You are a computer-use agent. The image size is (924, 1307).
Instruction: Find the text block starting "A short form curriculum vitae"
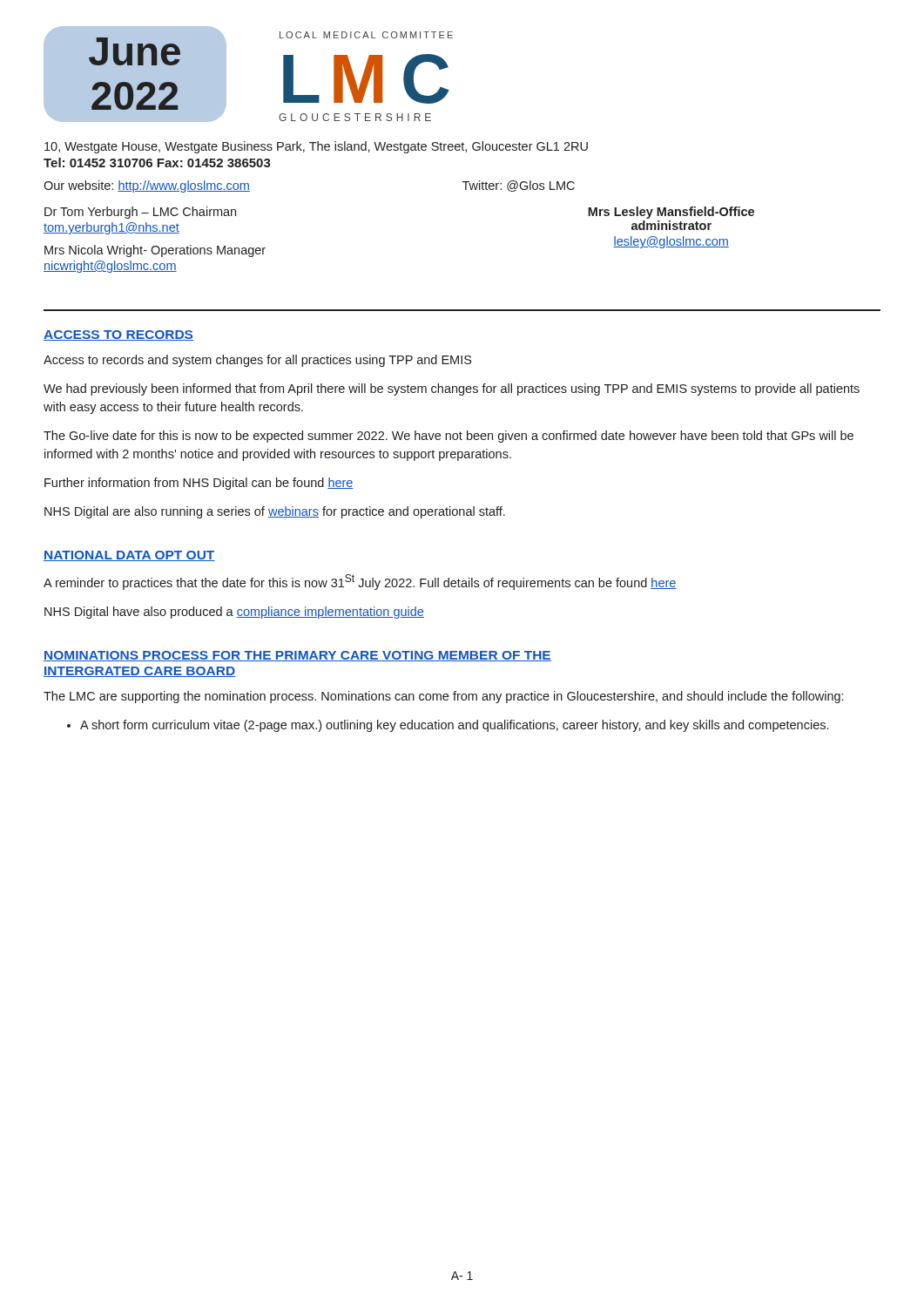471,725
